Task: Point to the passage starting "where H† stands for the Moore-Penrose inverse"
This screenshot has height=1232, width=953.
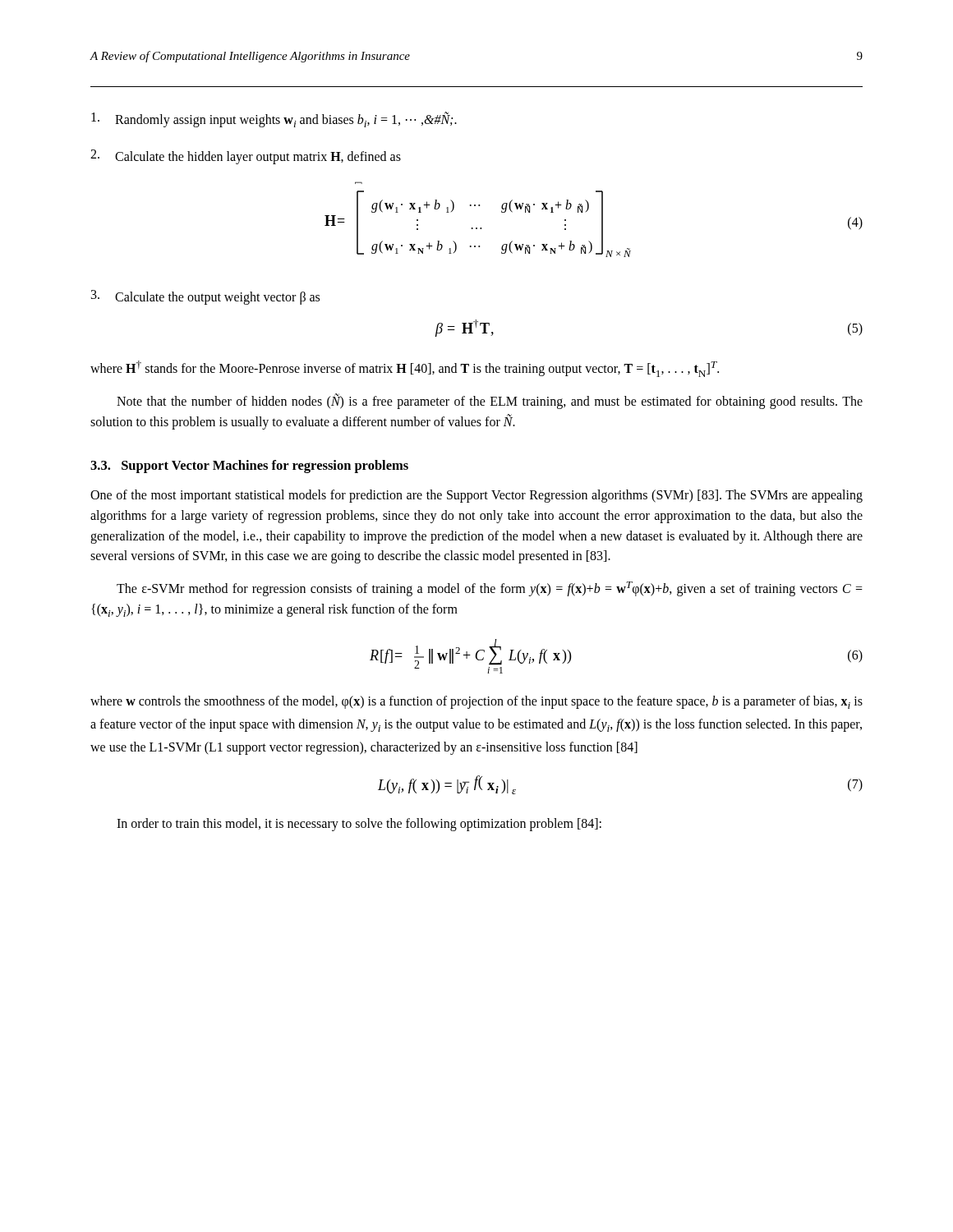Action: point(405,369)
